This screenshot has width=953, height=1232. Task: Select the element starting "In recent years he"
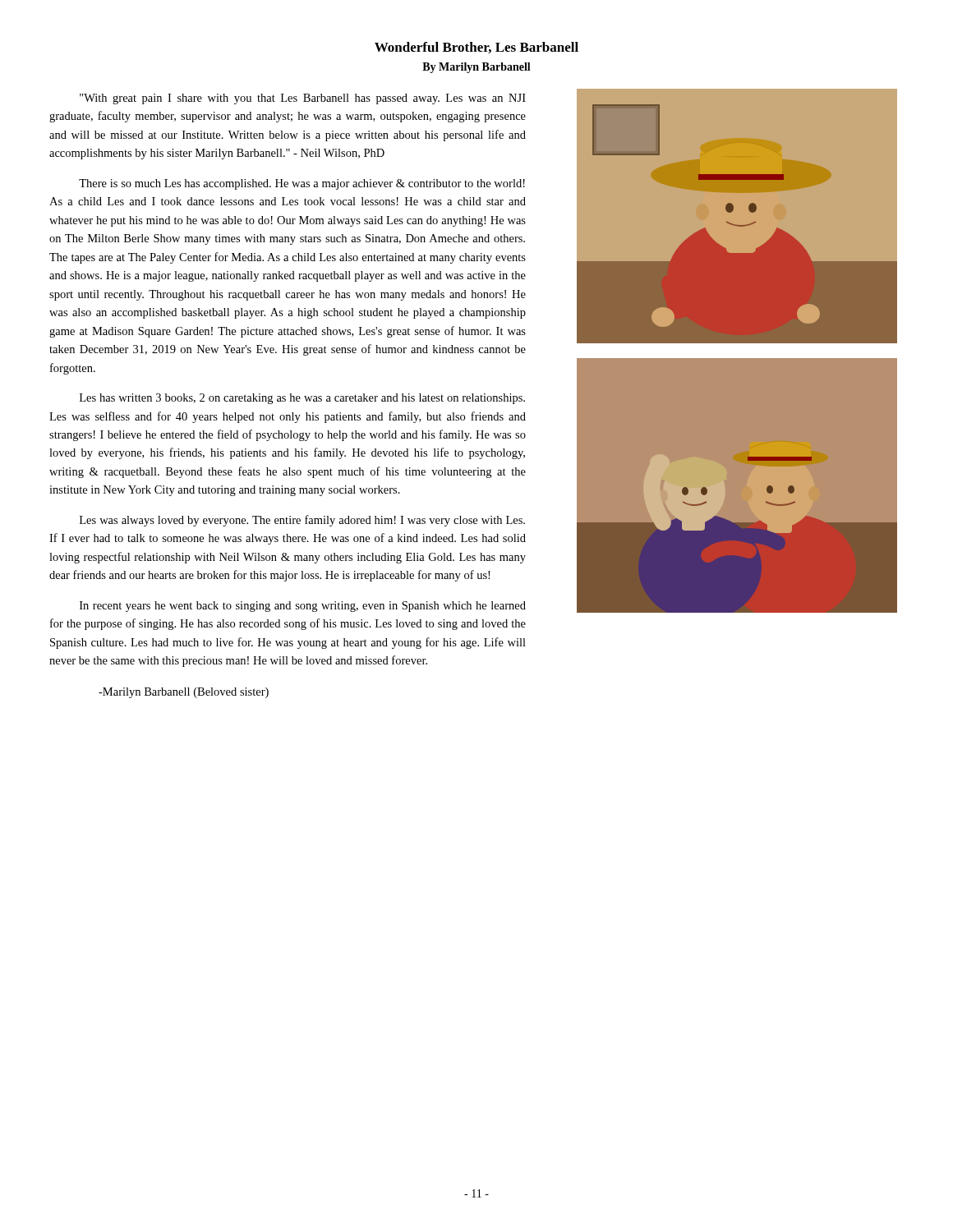coord(288,633)
